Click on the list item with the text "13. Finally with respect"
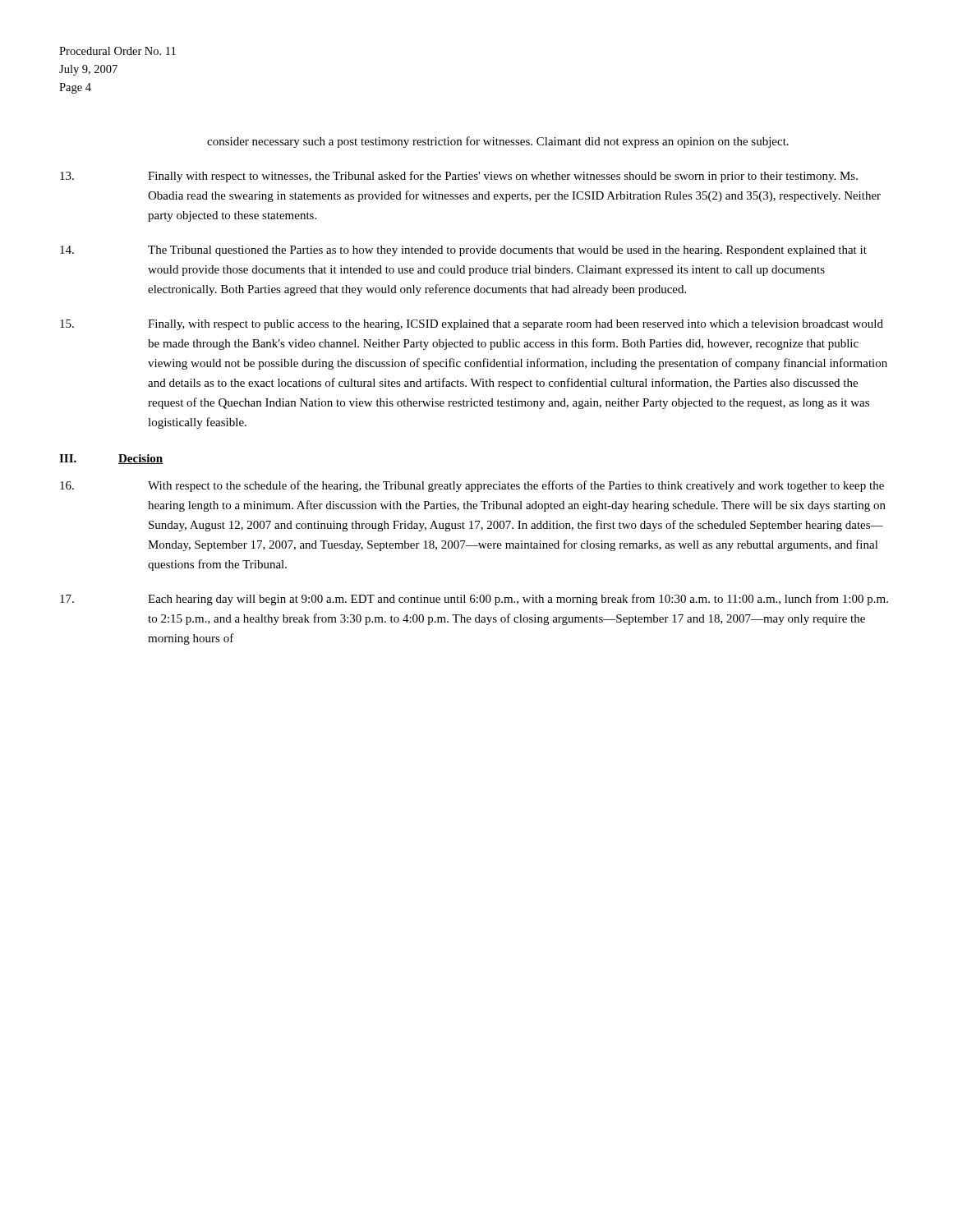 [476, 196]
